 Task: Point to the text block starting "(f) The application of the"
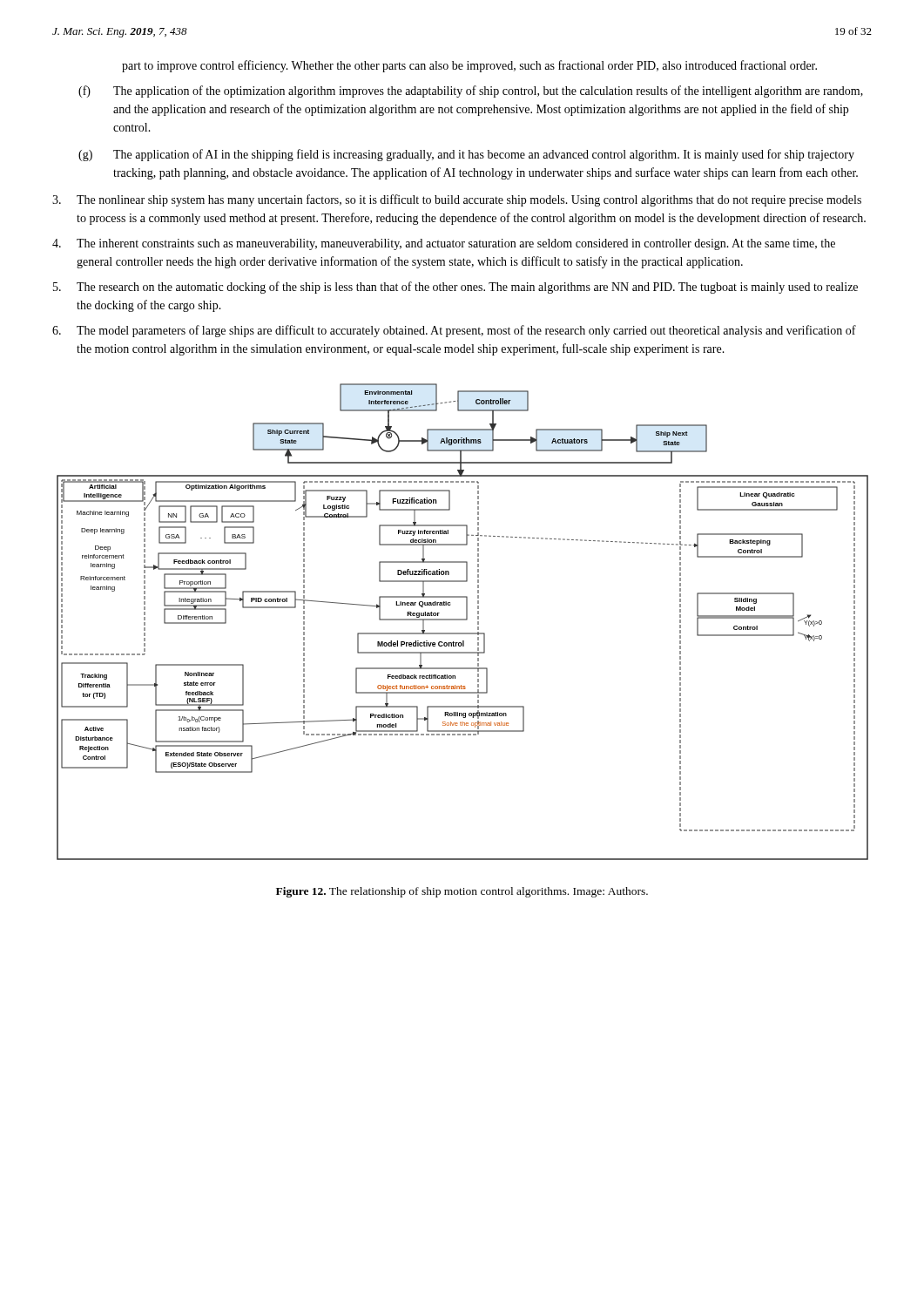pos(475,109)
